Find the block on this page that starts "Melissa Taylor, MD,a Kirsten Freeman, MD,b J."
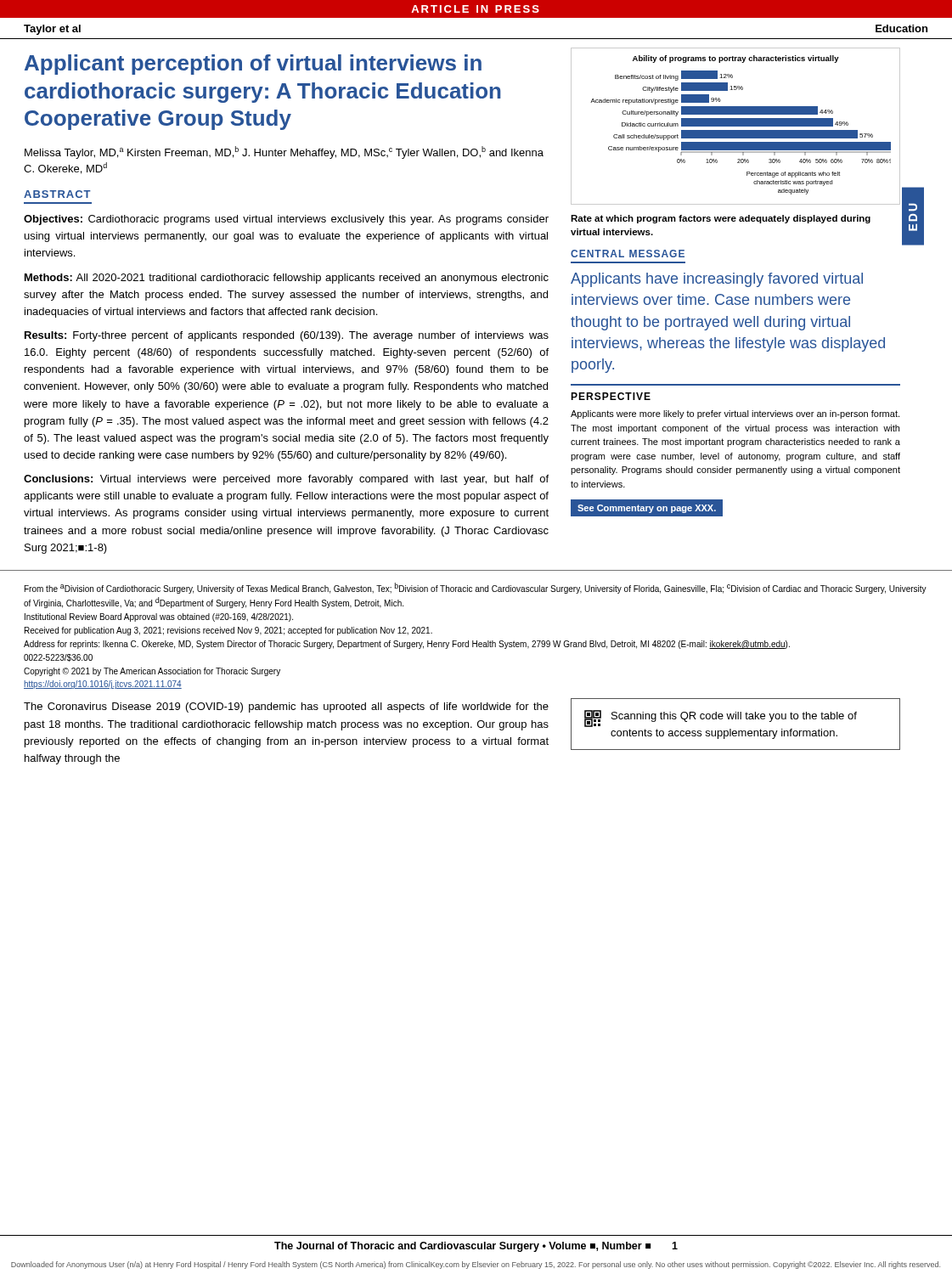The height and width of the screenshot is (1274, 952). pyautogui.click(x=284, y=160)
